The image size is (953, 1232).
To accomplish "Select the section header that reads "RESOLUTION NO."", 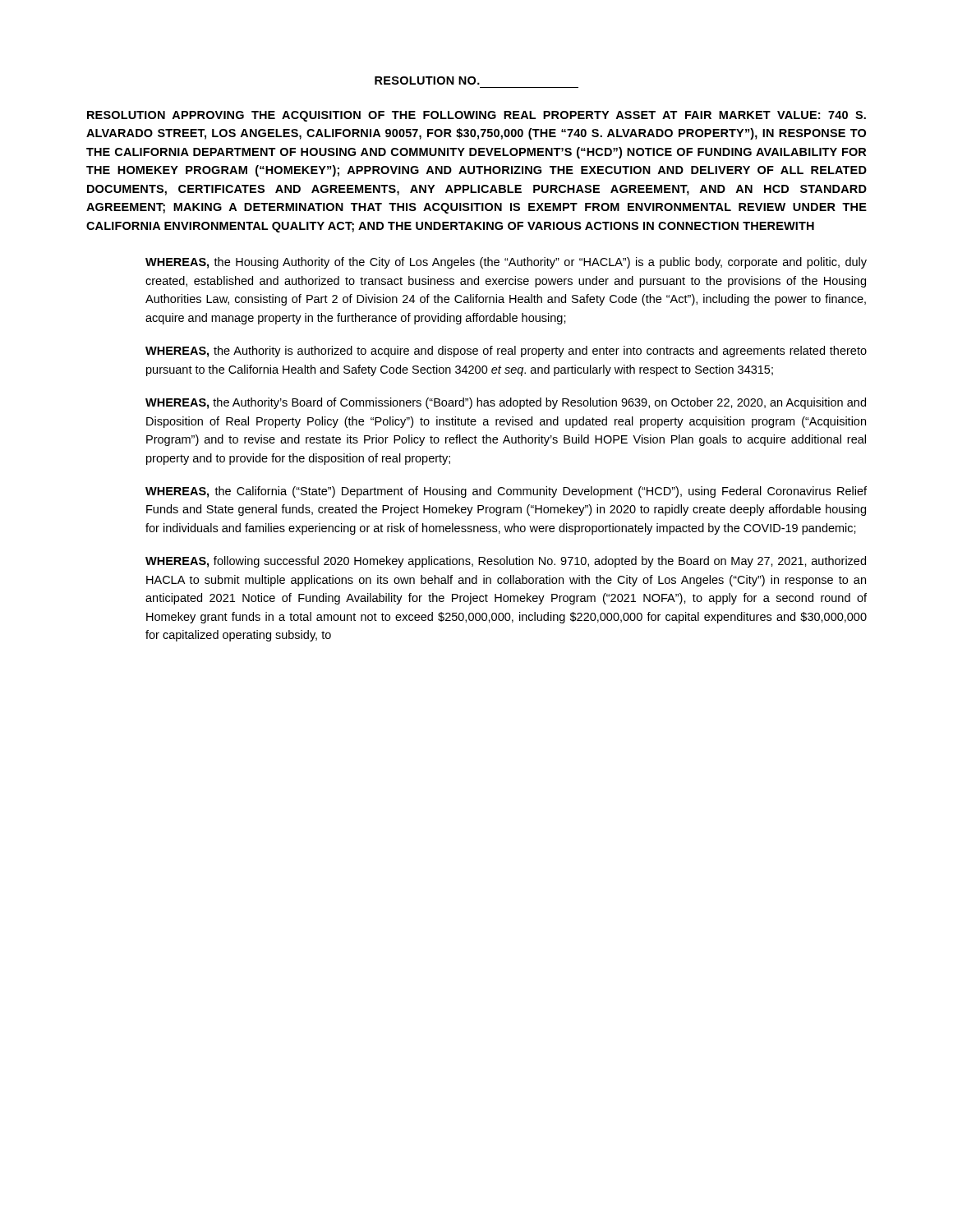I will [476, 81].
